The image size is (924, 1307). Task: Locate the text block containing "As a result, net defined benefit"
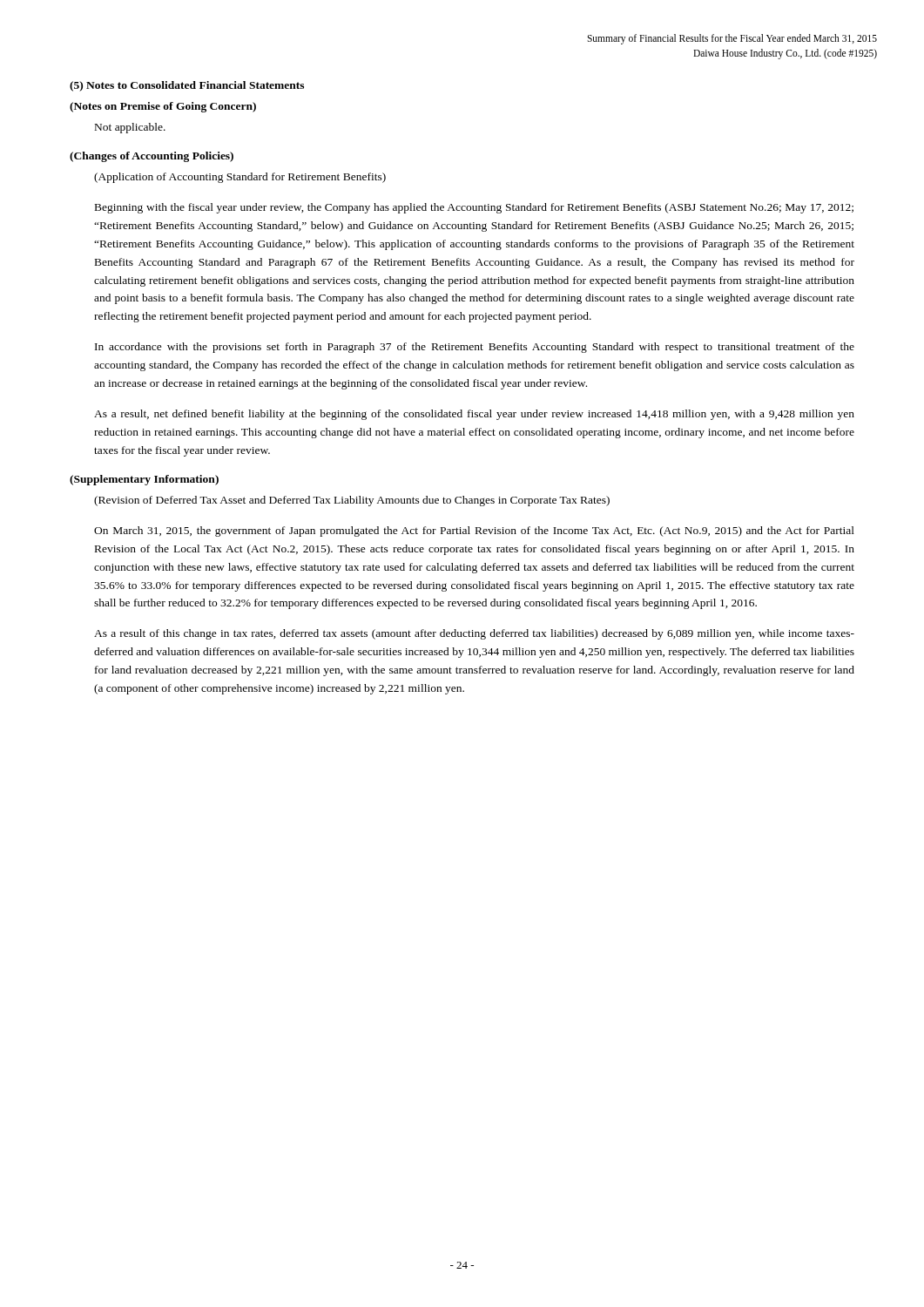[x=474, y=432]
